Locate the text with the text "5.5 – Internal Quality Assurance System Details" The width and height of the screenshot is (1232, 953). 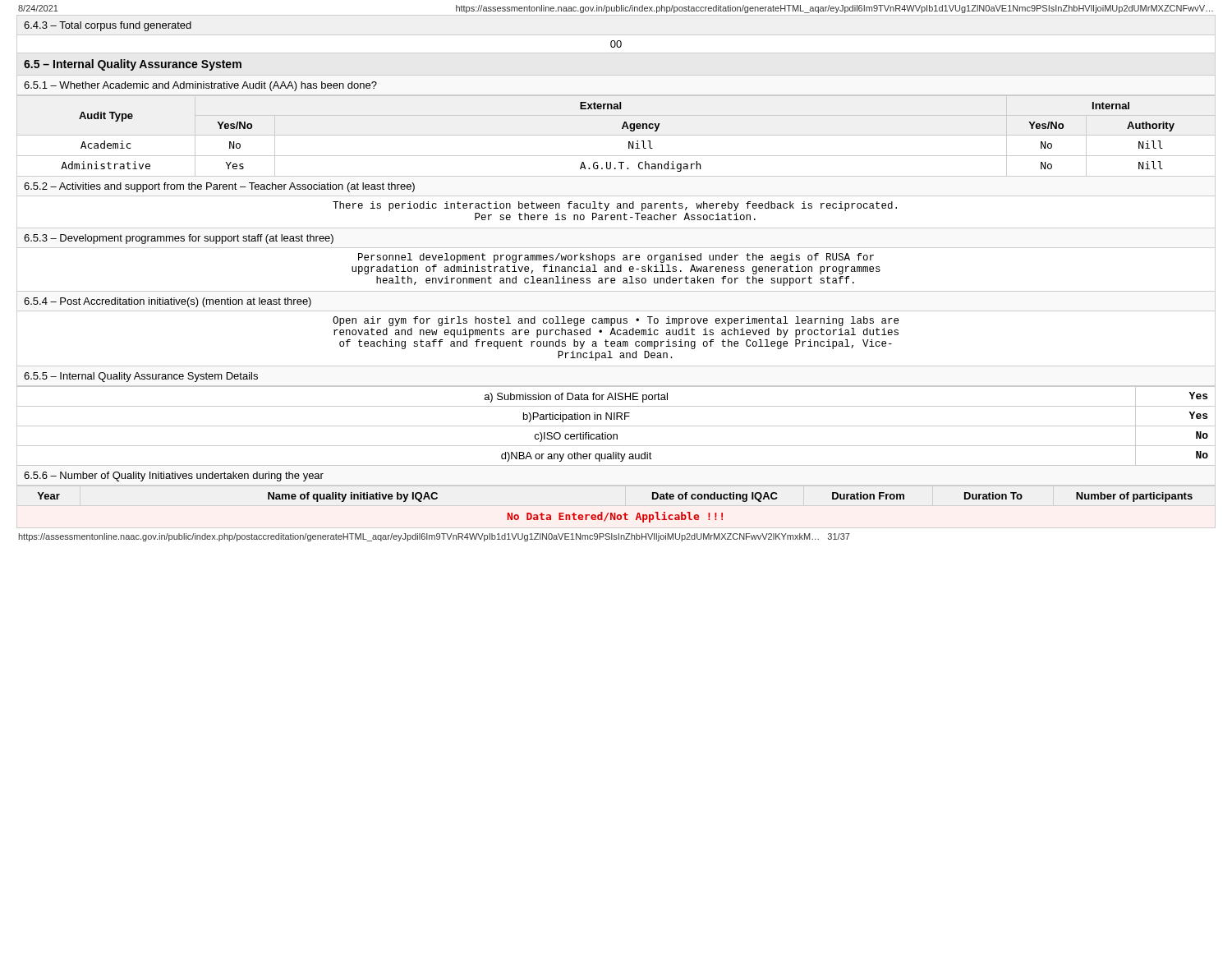click(141, 376)
